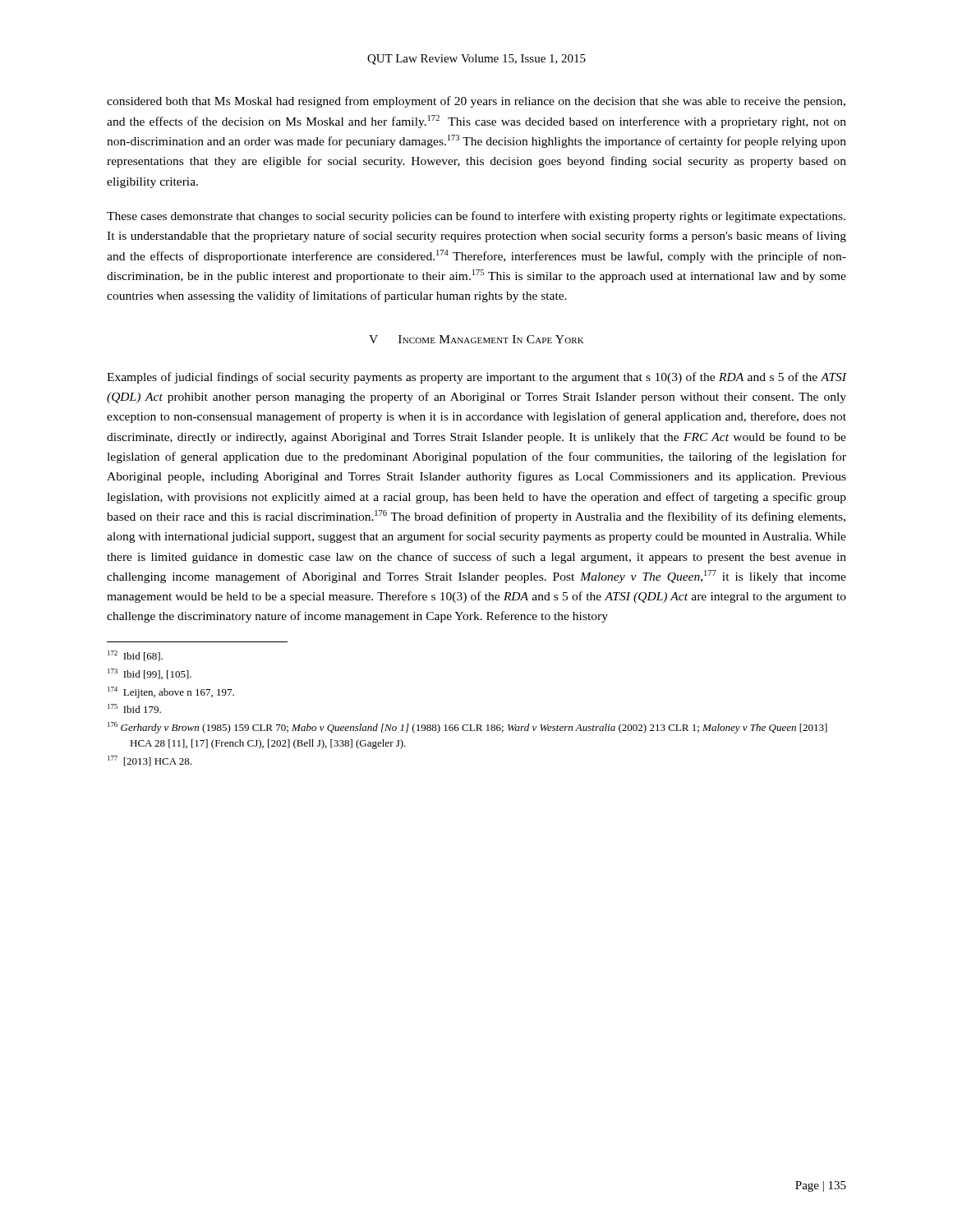953x1232 pixels.
Task: Locate the text starting "Examples of judicial"
Action: (x=476, y=496)
